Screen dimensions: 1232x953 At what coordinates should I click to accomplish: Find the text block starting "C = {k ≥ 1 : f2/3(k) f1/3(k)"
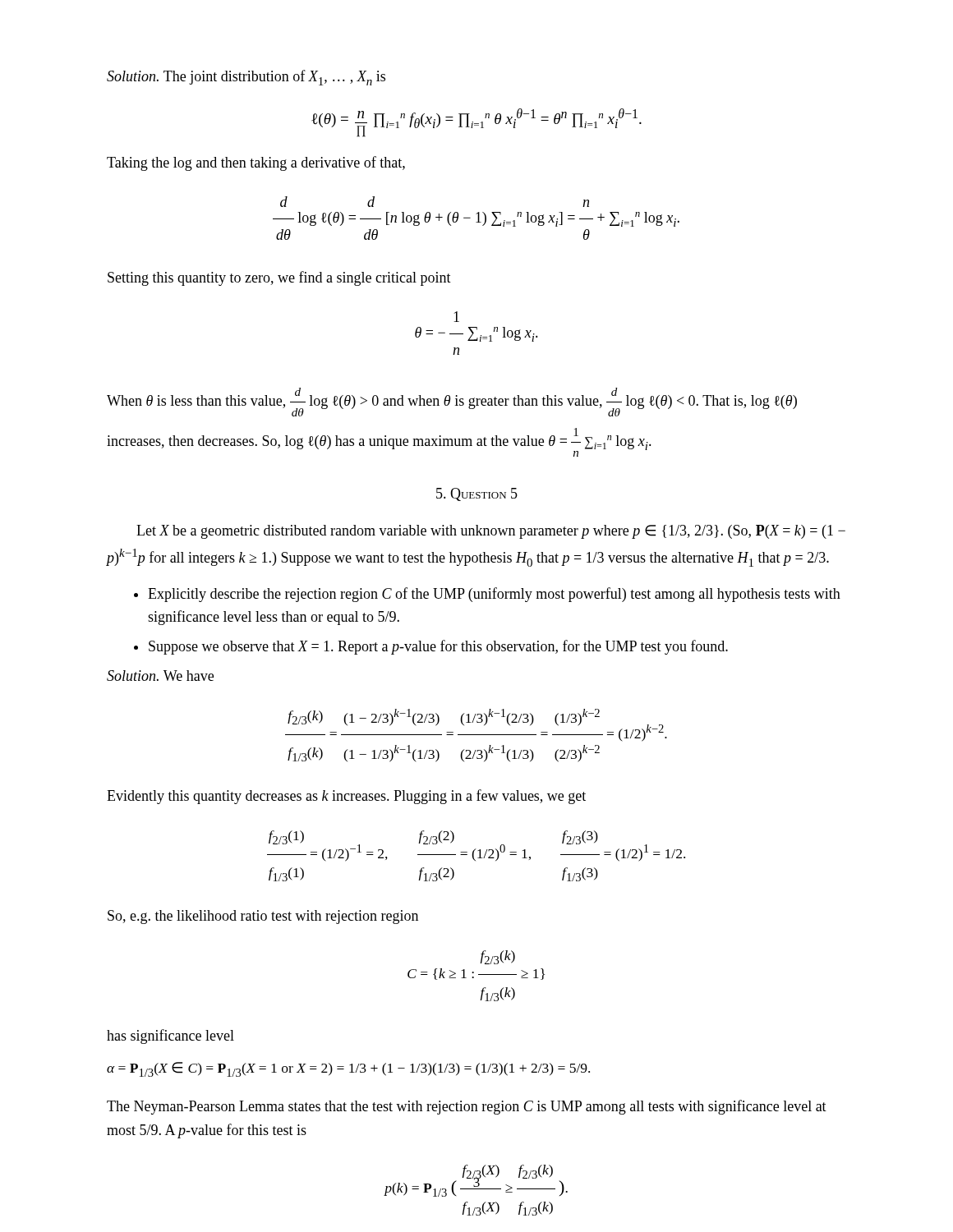point(476,975)
